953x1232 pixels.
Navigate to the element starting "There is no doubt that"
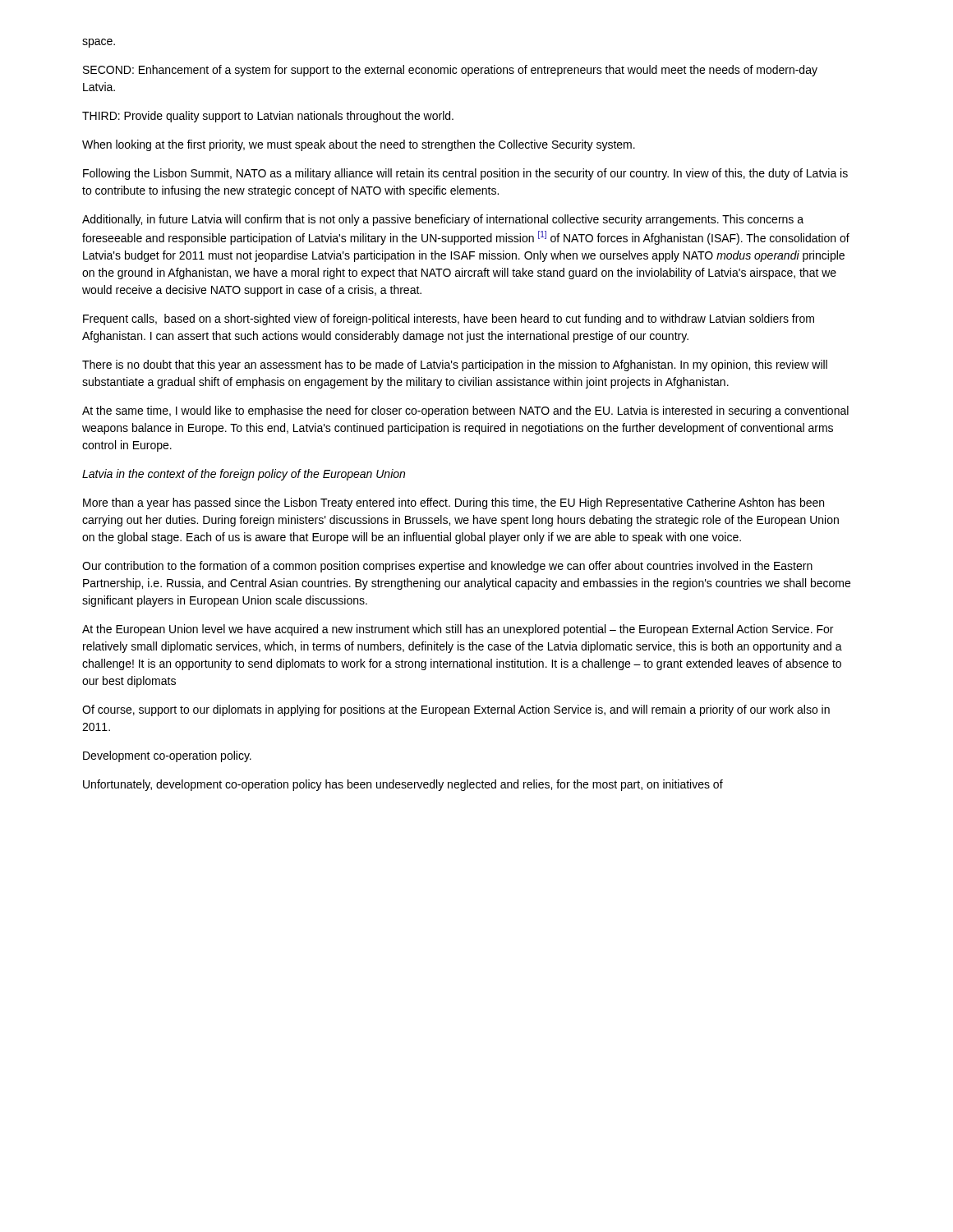[455, 373]
